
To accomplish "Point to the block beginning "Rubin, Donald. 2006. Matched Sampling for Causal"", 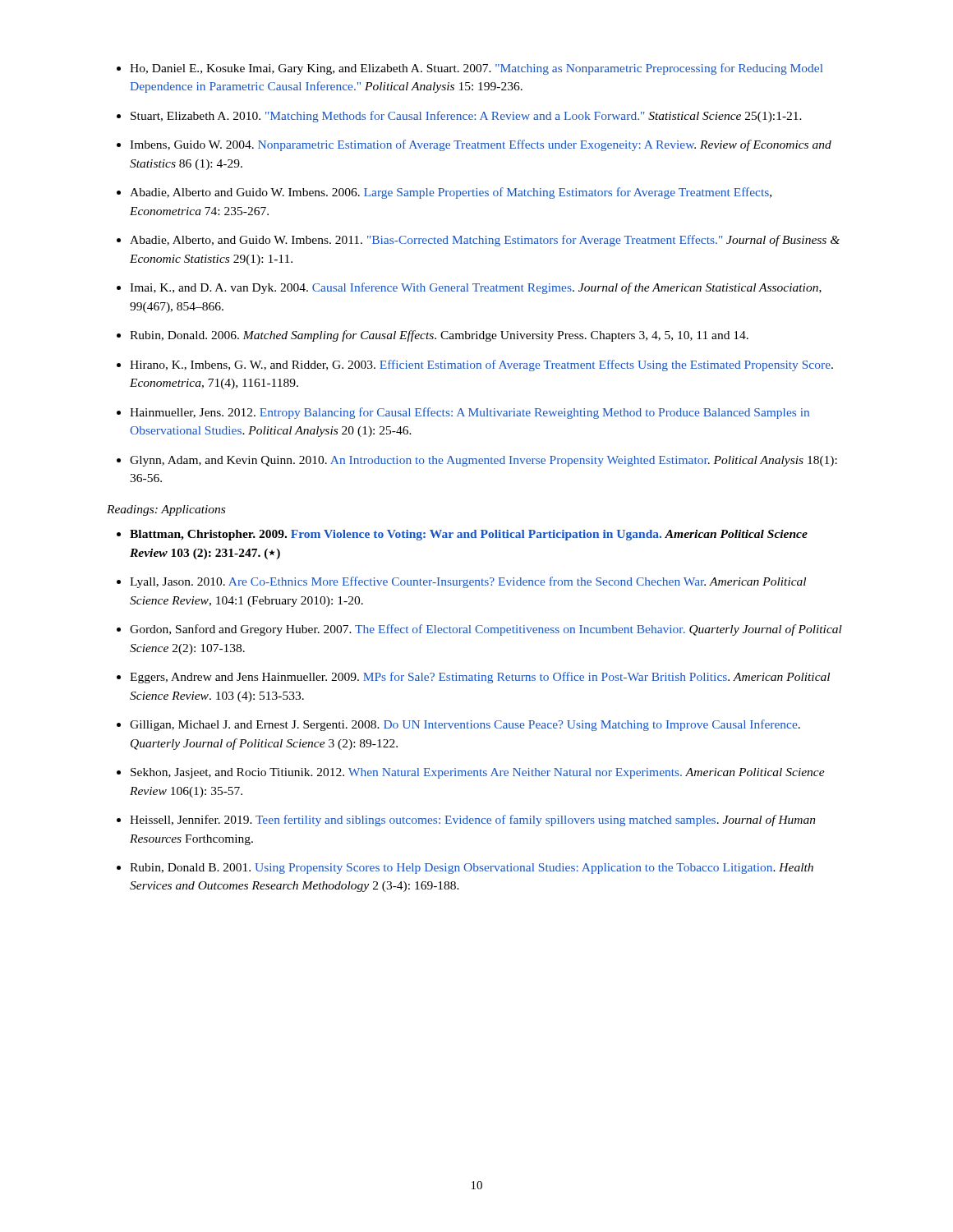I will click(488, 335).
